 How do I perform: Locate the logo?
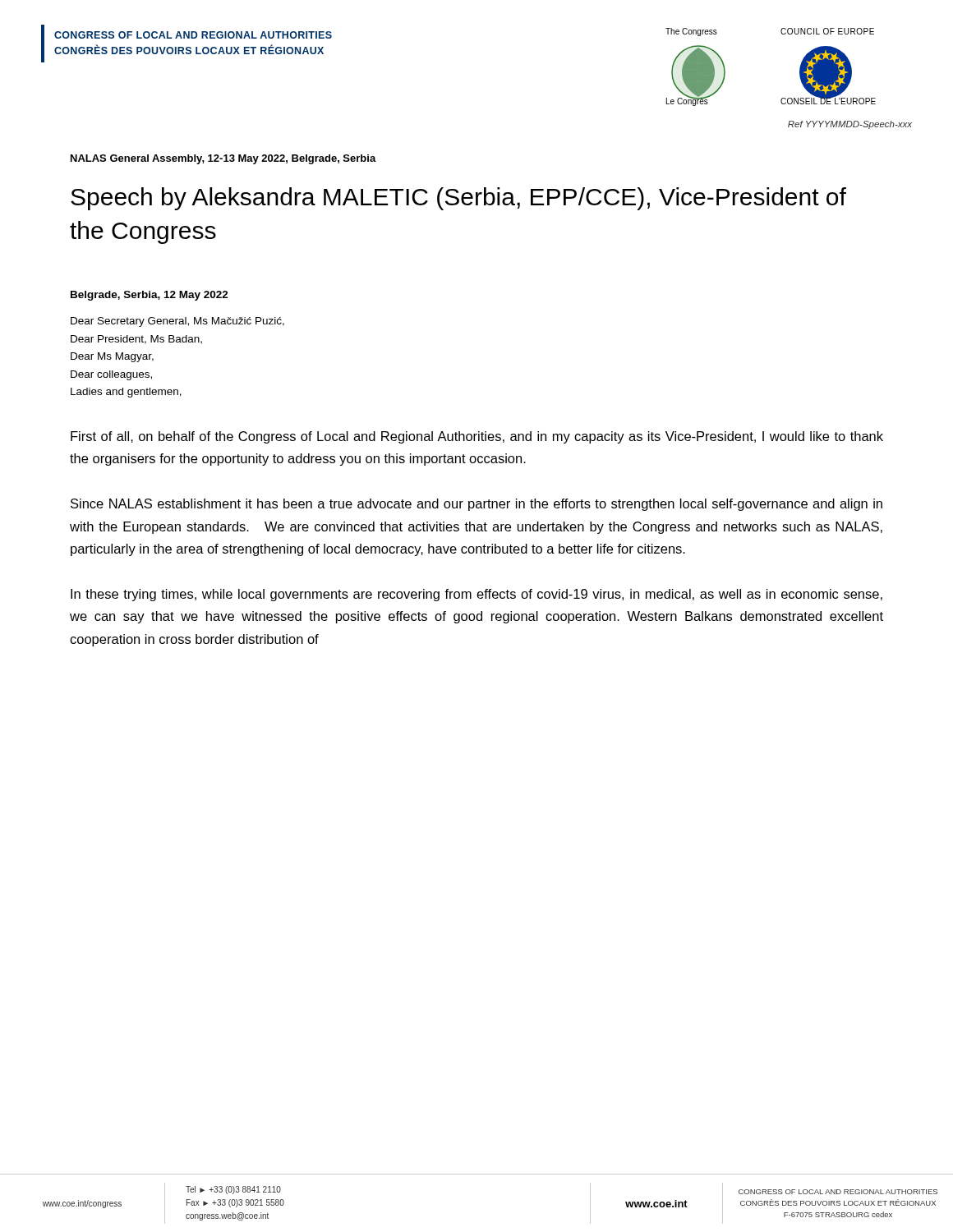(789, 66)
